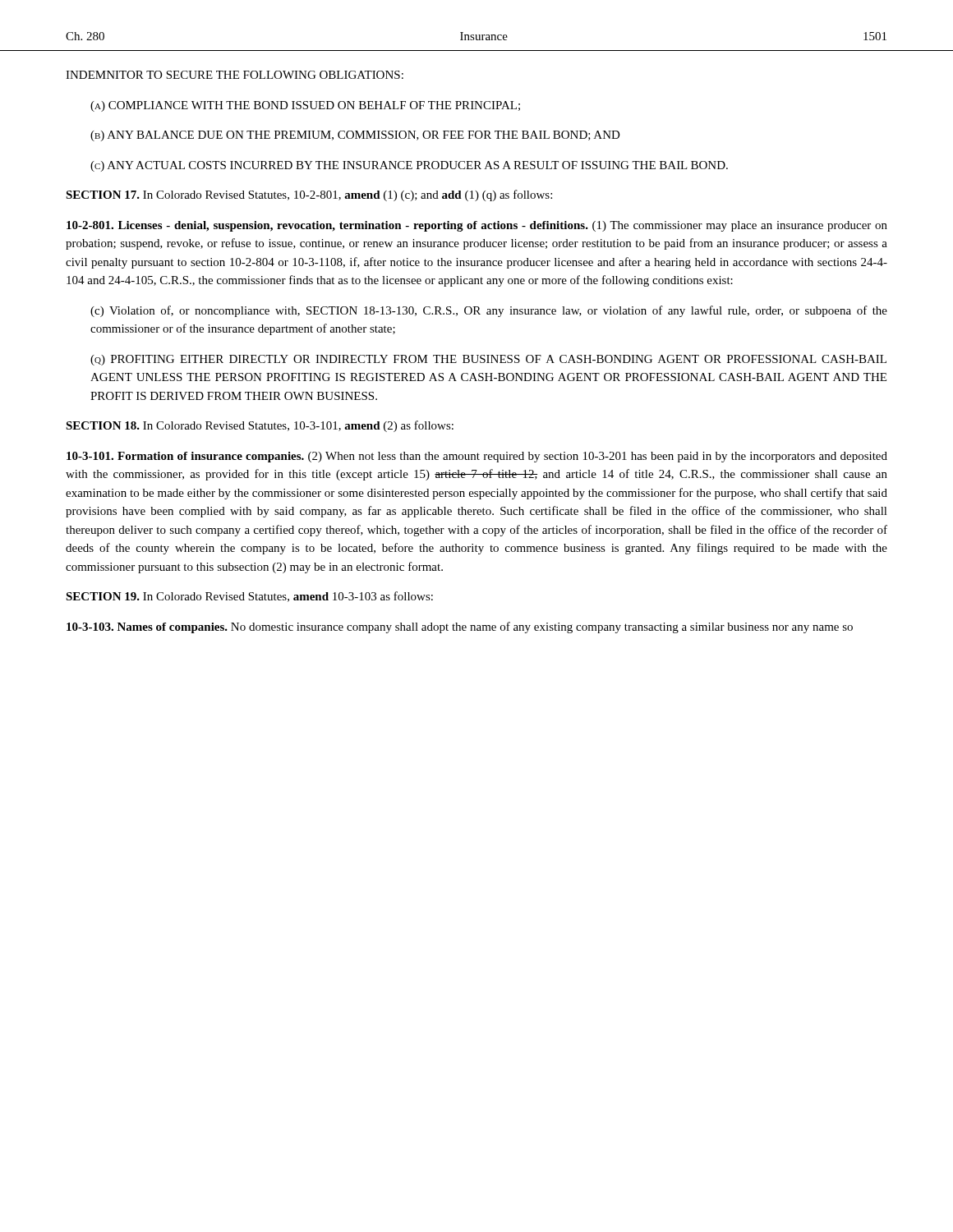The image size is (953, 1232).
Task: Find the block on this page that starts "INDEMNITOR TO SECURE"
Action: [x=235, y=75]
